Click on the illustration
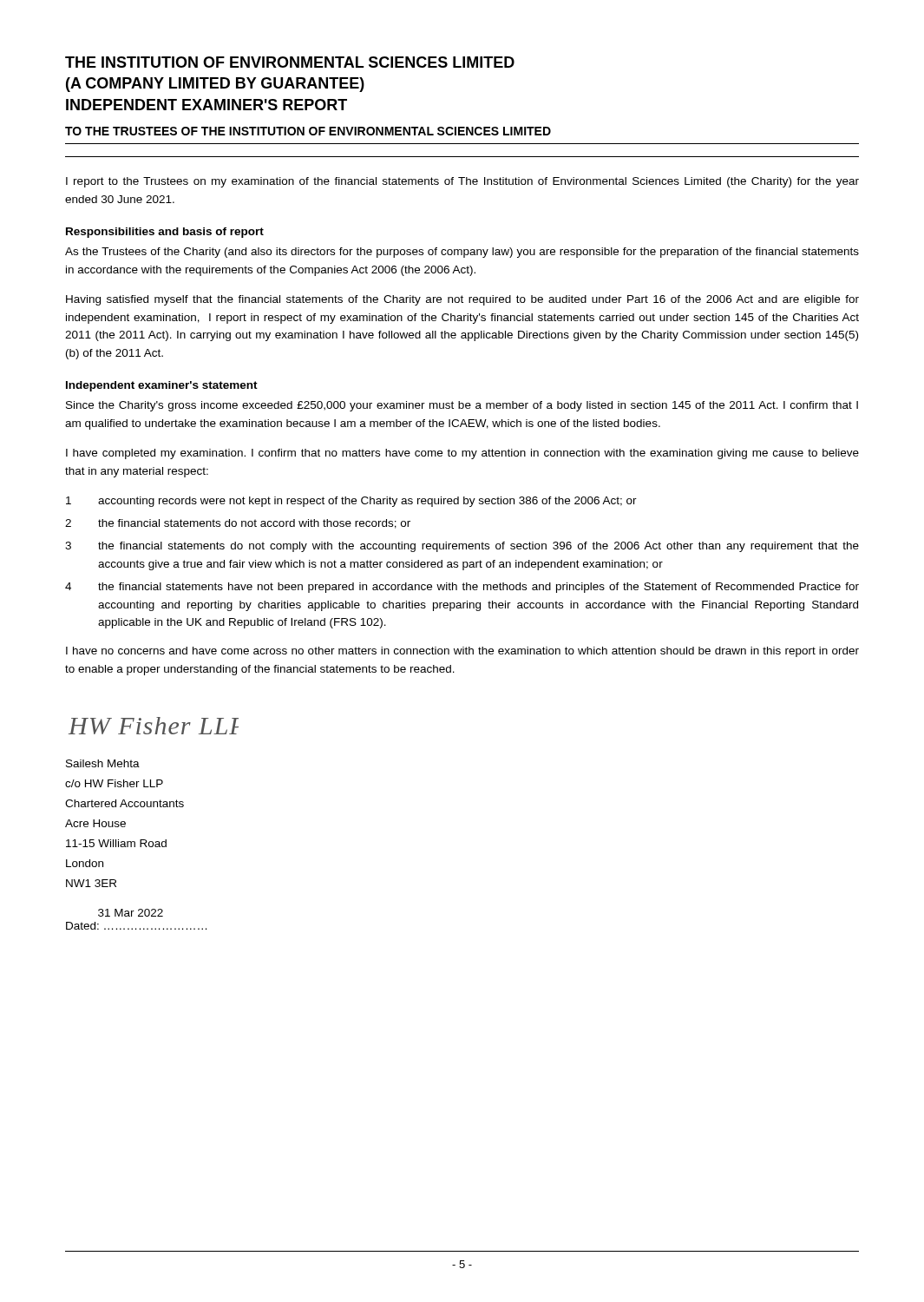This screenshot has width=924, height=1302. (x=462, y=722)
